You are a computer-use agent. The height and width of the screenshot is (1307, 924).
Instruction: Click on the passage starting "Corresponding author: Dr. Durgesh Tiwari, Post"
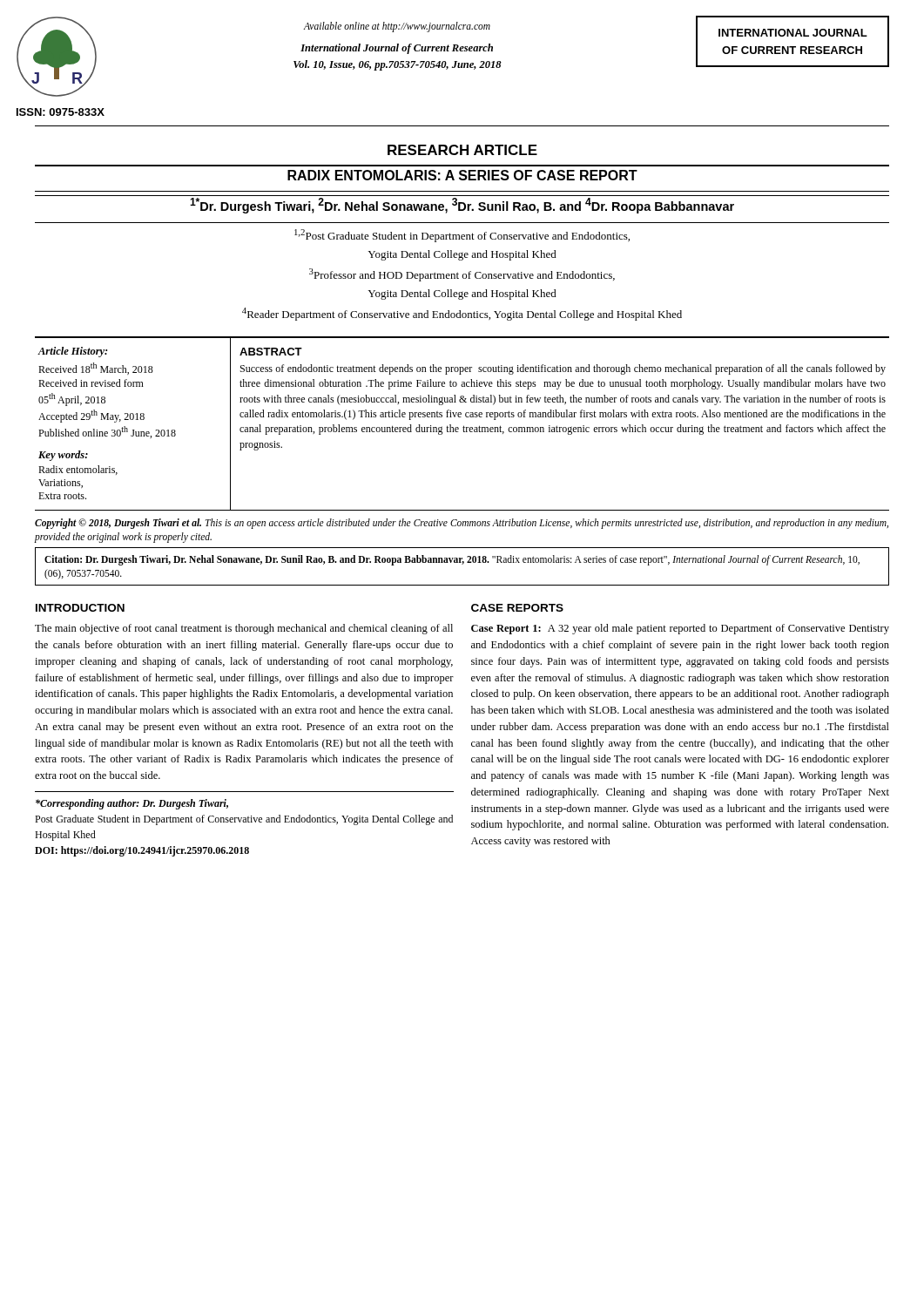click(x=244, y=827)
